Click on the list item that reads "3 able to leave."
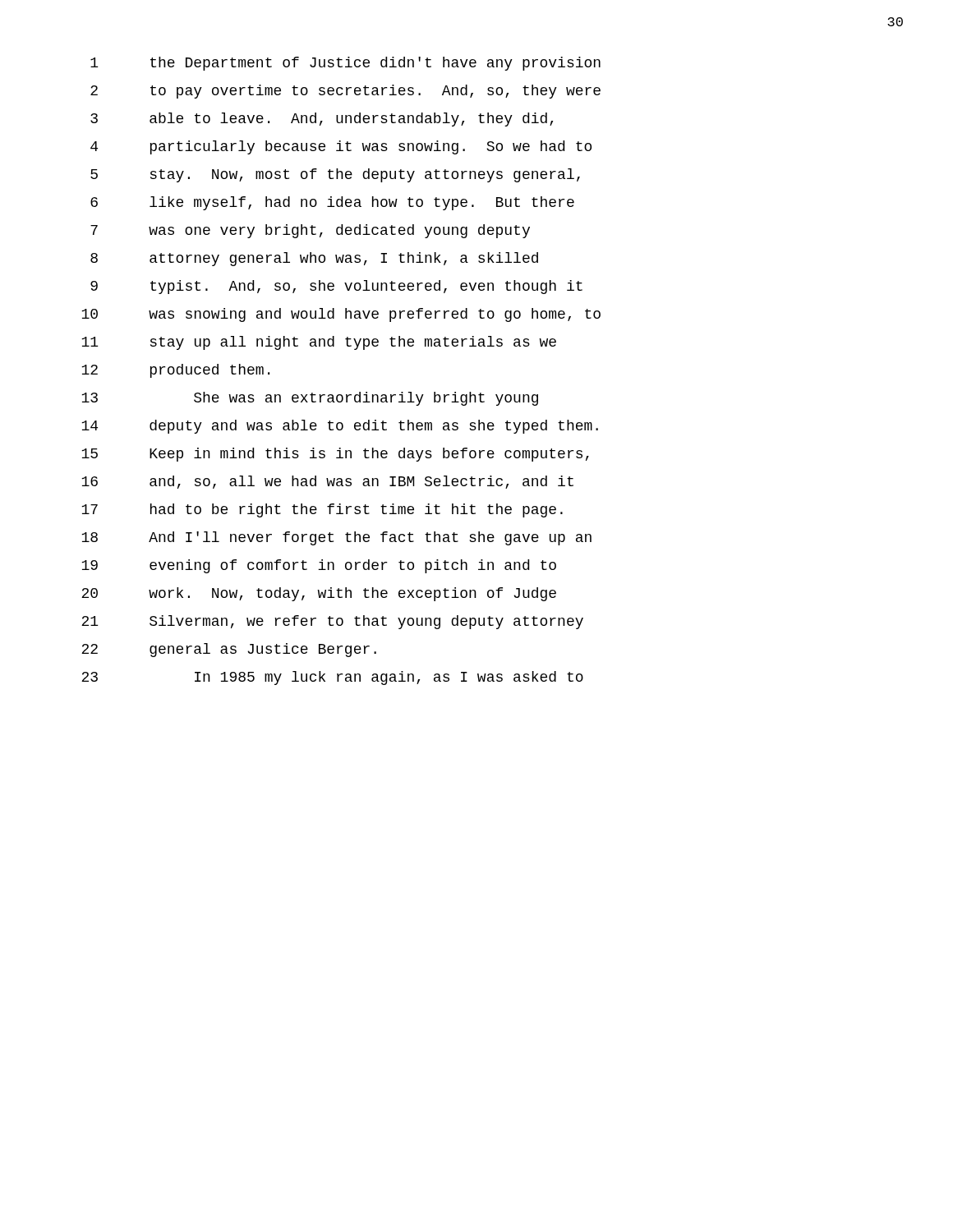Image resolution: width=953 pixels, height=1232 pixels. click(x=476, y=119)
